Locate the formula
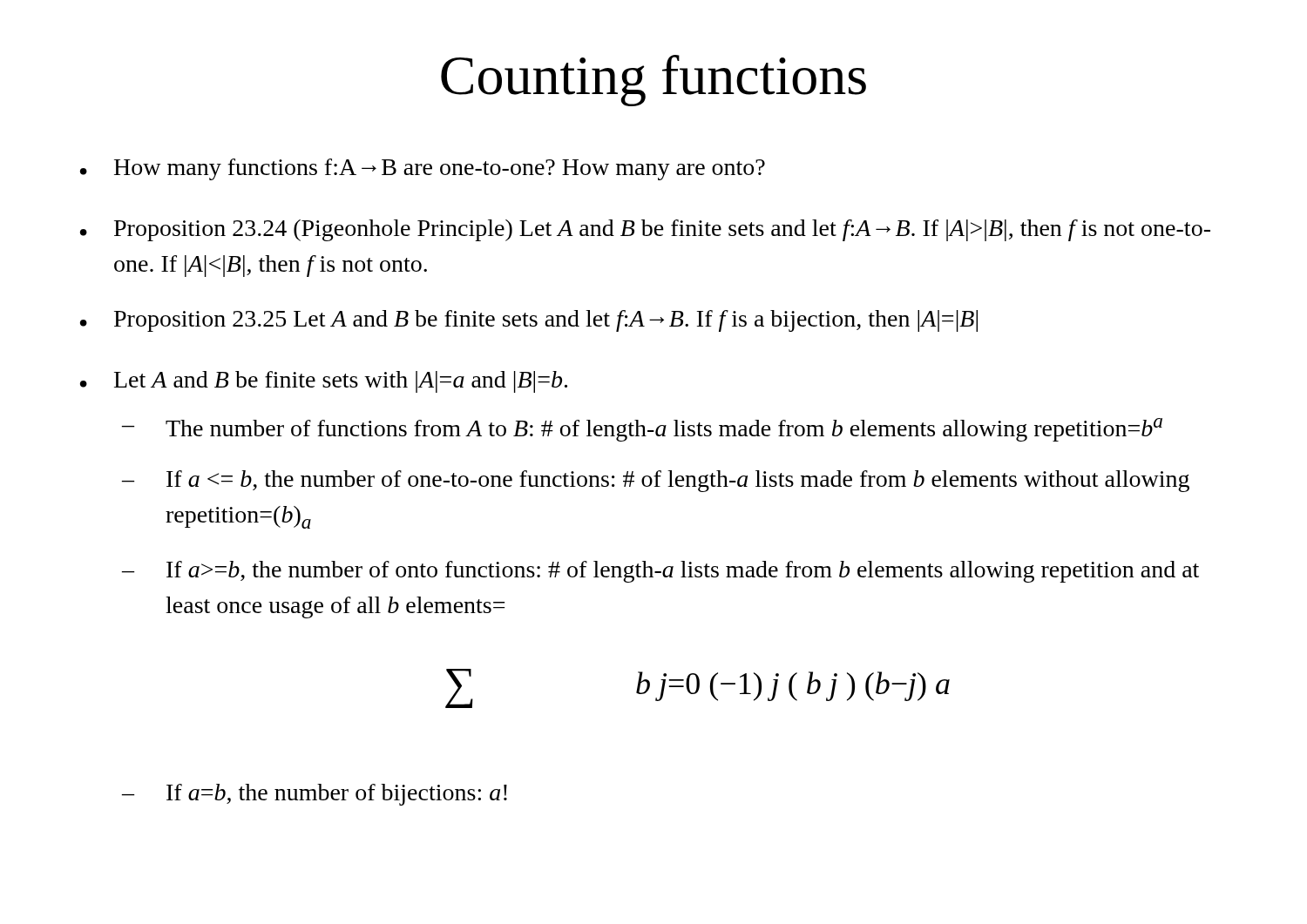 tap(697, 687)
